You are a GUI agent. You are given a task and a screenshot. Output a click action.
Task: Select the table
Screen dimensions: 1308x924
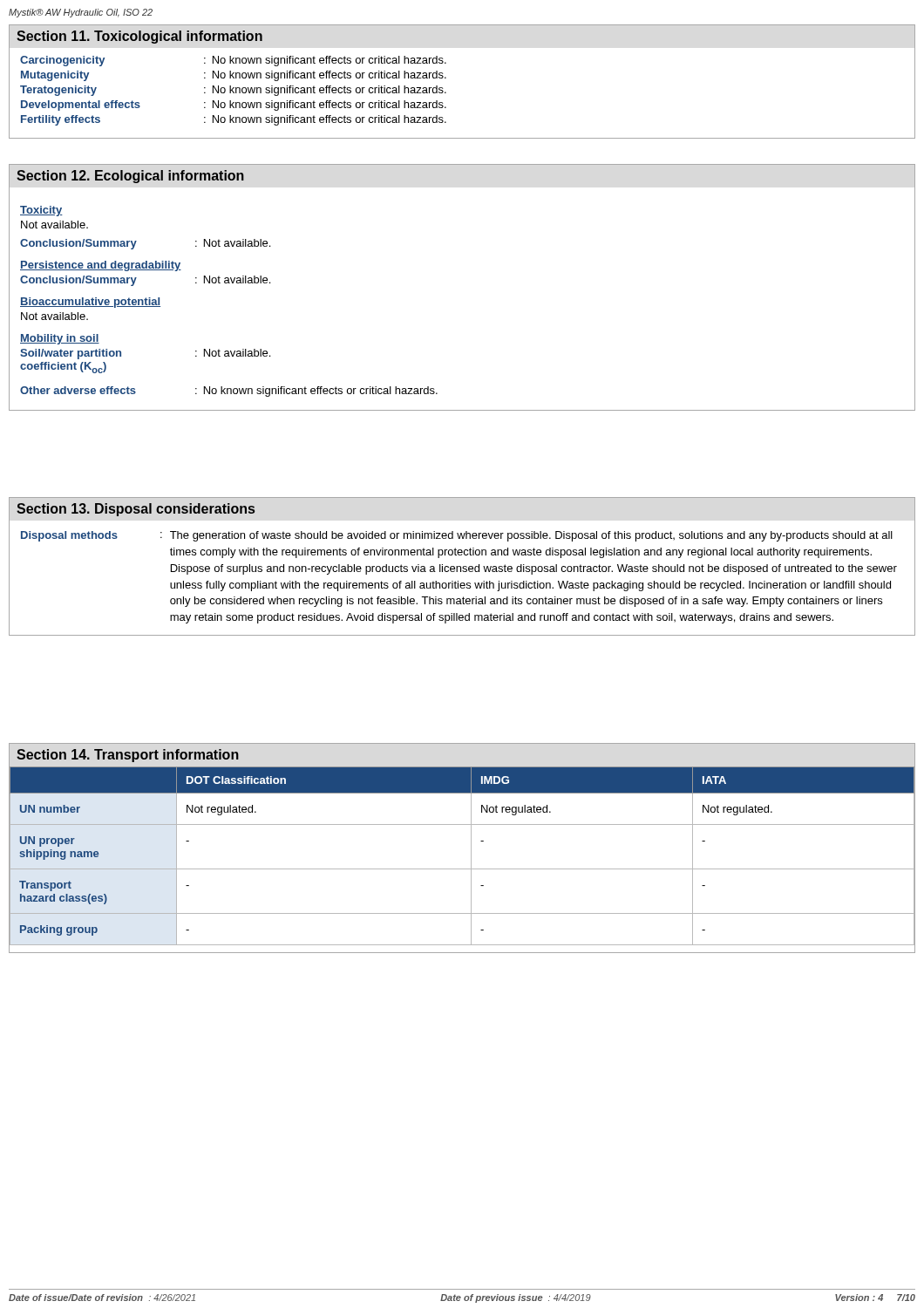point(462,859)
